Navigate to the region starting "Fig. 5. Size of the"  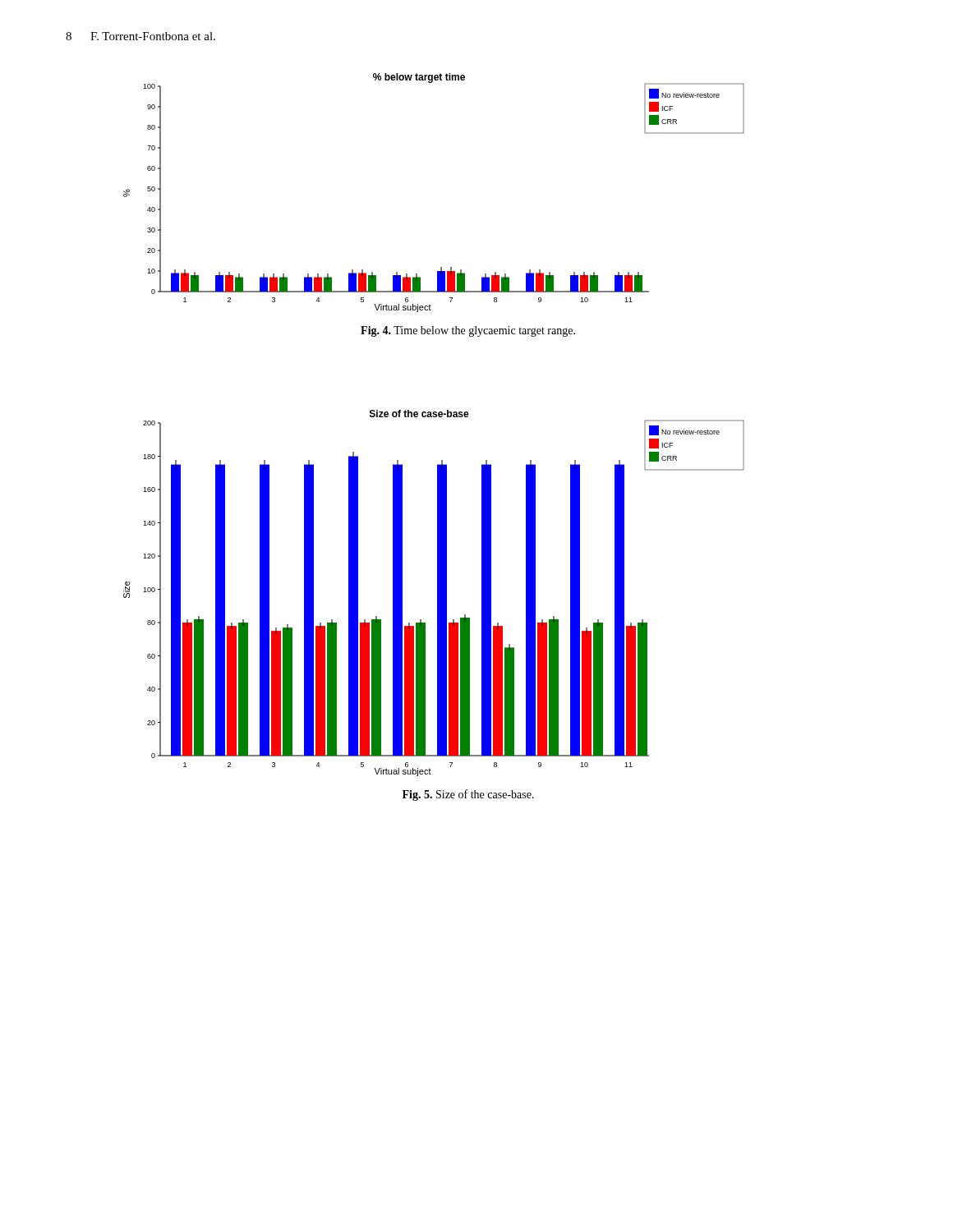pos(468,795)
